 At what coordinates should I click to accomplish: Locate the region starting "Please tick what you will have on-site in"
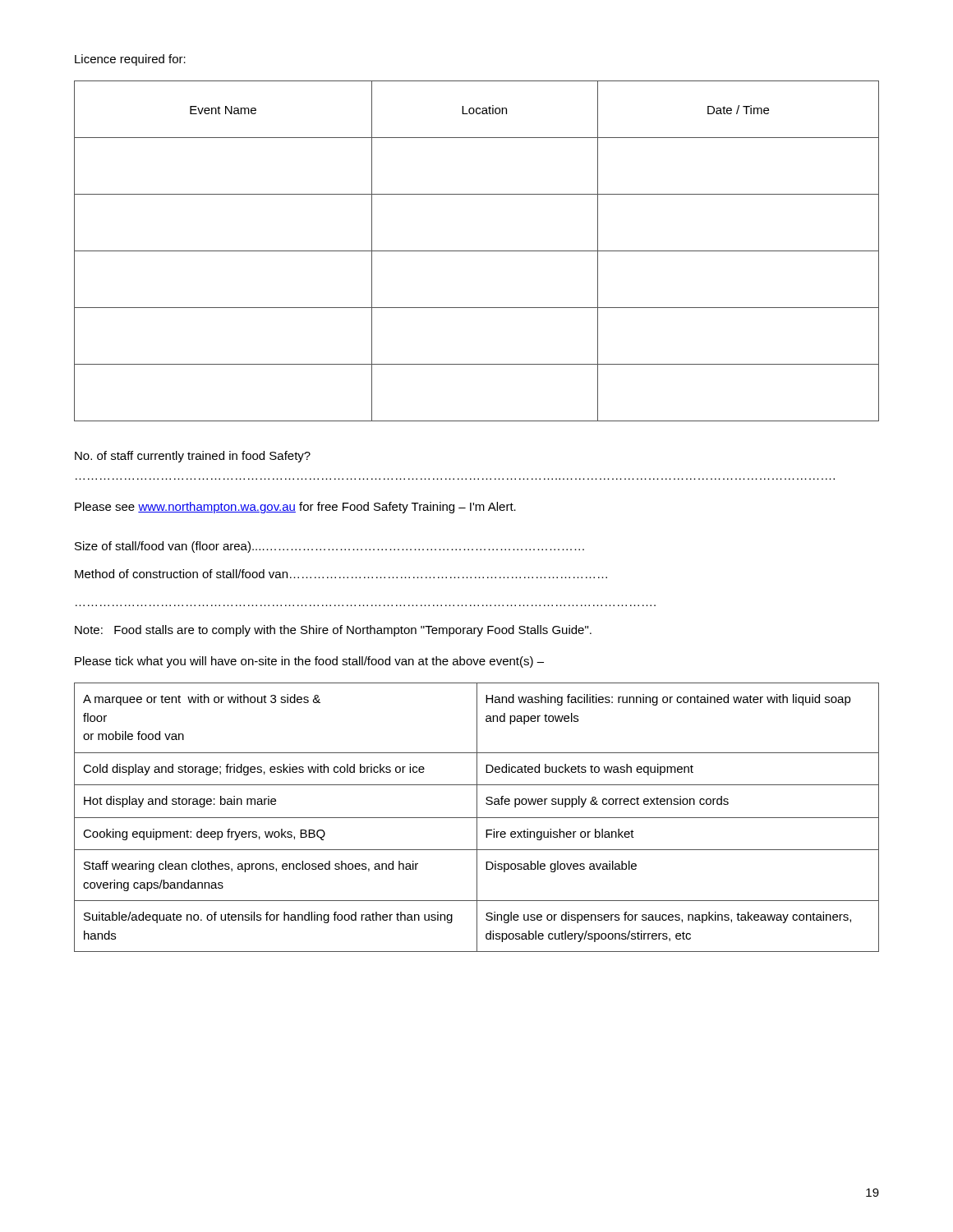[309, 661]
